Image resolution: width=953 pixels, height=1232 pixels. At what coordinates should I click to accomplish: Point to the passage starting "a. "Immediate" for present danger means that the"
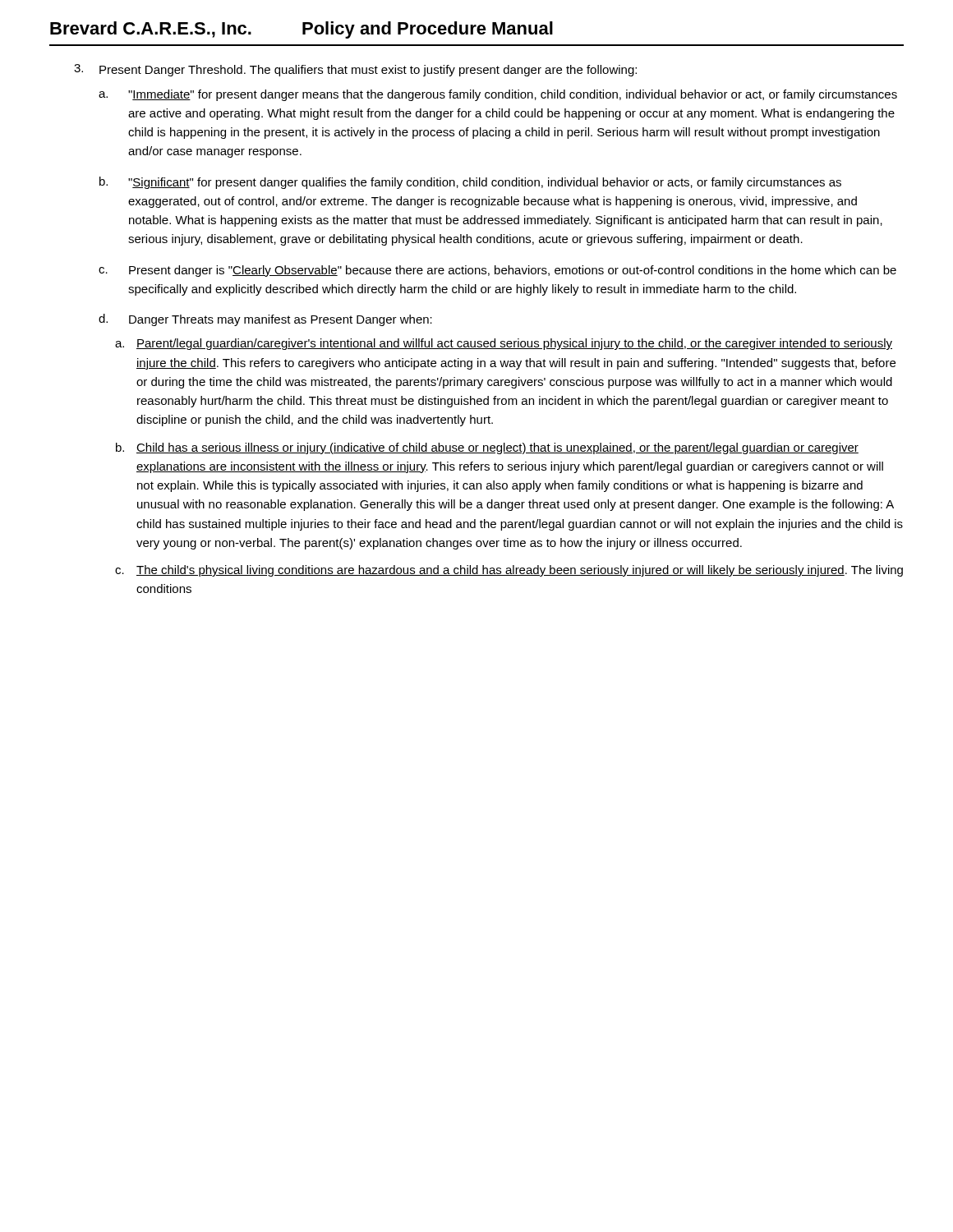tap(501, 122)
